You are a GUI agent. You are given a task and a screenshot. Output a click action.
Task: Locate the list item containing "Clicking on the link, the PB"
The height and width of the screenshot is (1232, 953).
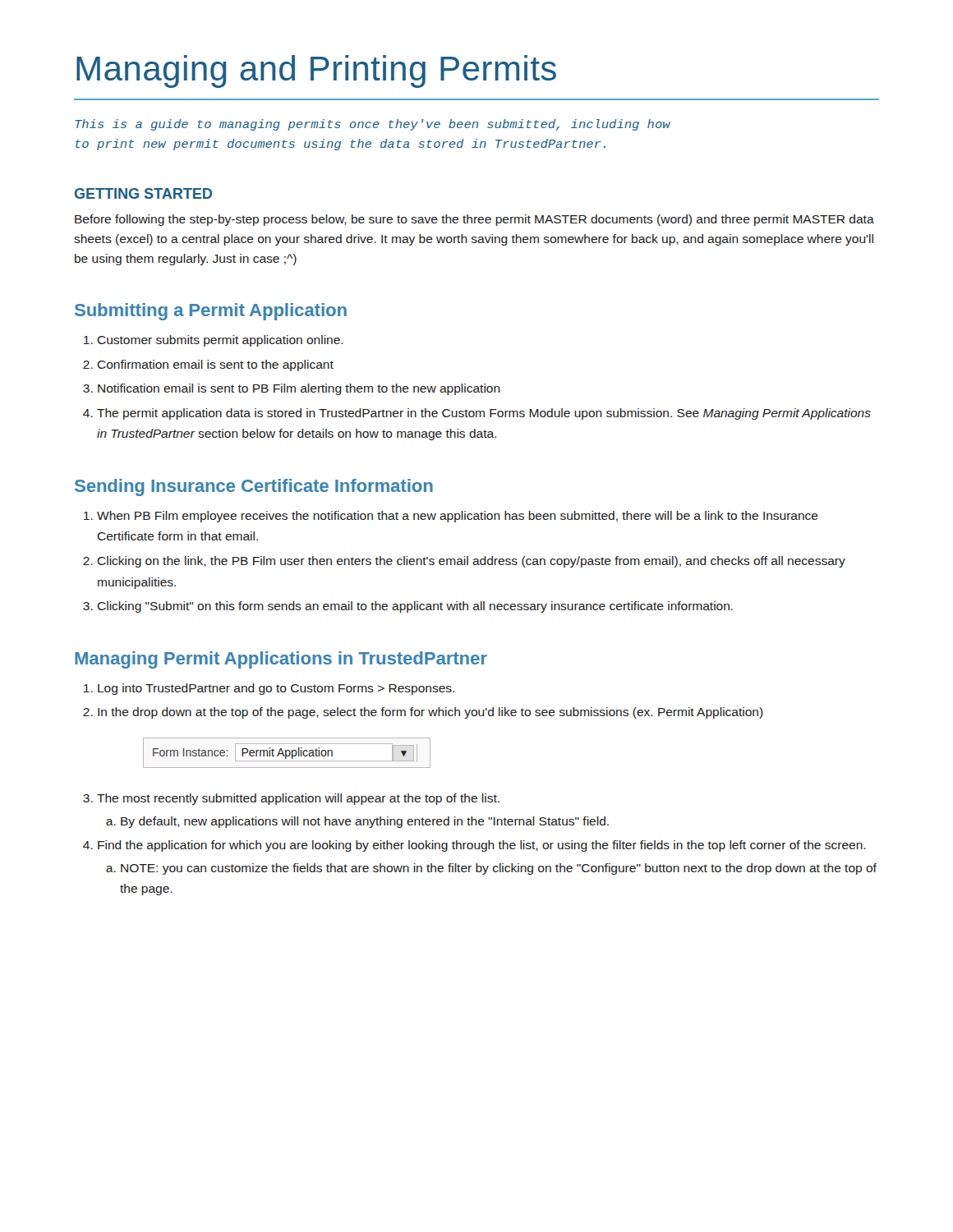(x=471, y=571)
